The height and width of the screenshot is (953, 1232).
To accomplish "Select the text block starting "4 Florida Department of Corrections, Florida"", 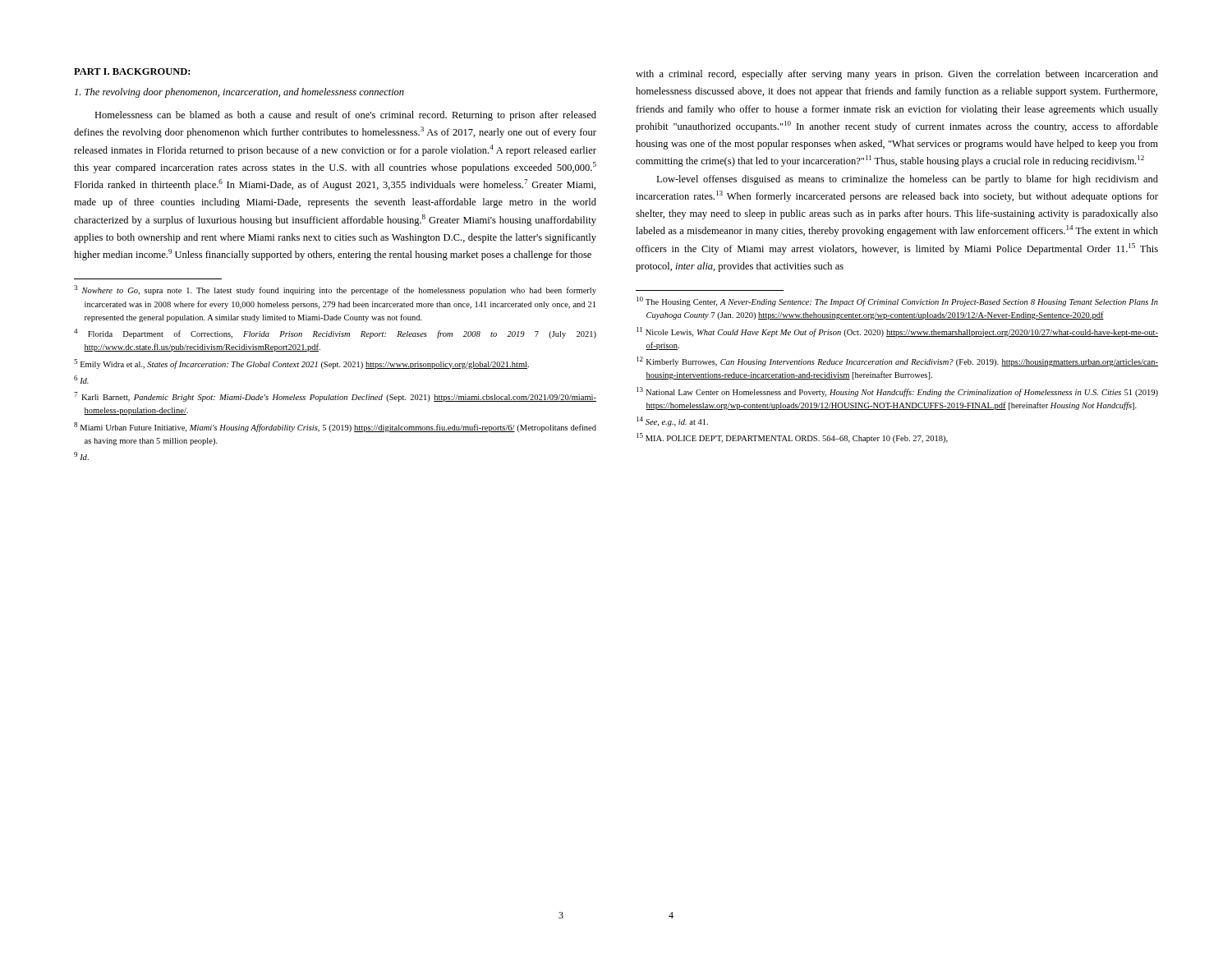I will pos(335,340).
